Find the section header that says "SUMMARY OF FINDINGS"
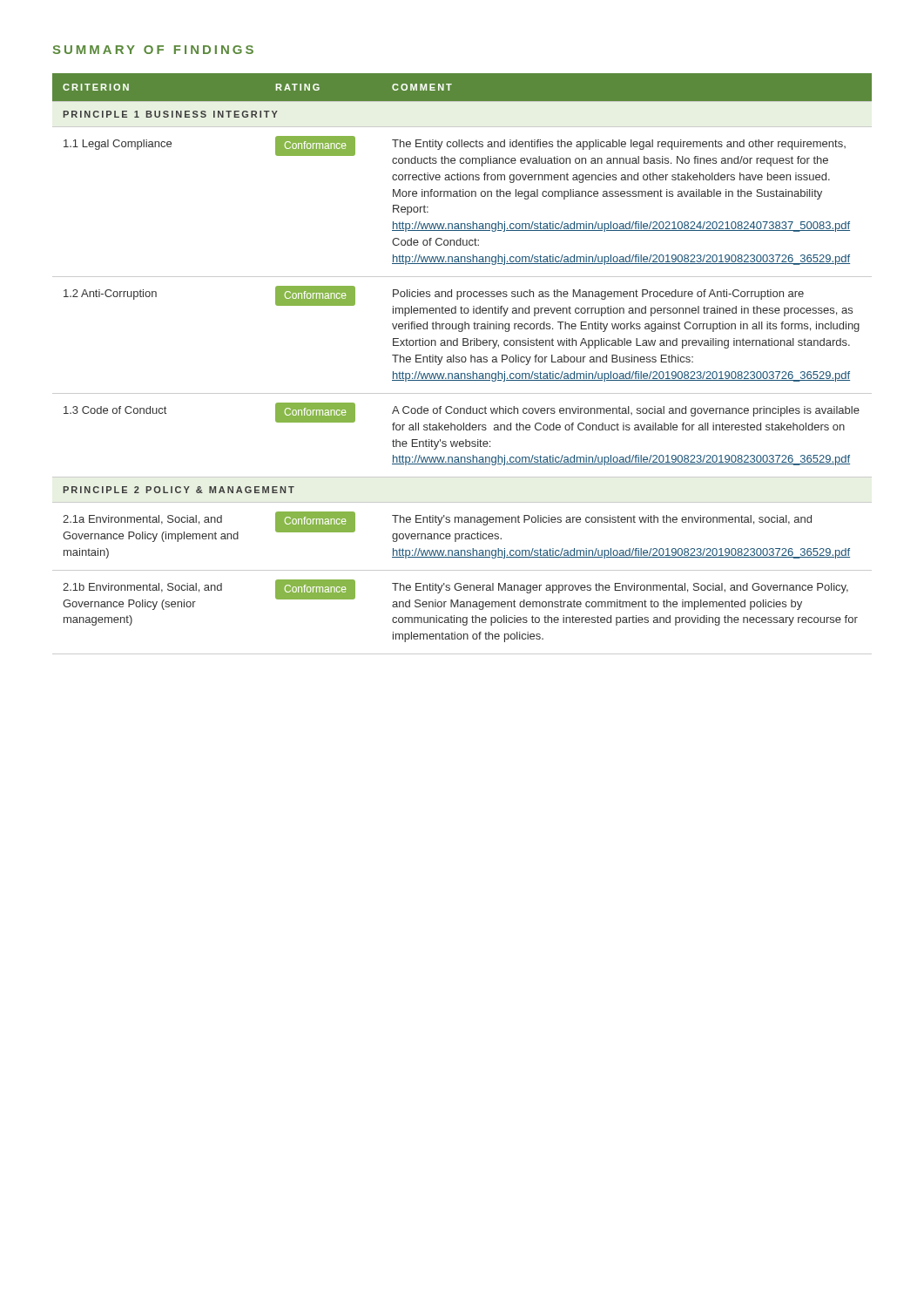The width and height of the screenshot is (924, 1307). pyautogui.click(x=154, y=49)
